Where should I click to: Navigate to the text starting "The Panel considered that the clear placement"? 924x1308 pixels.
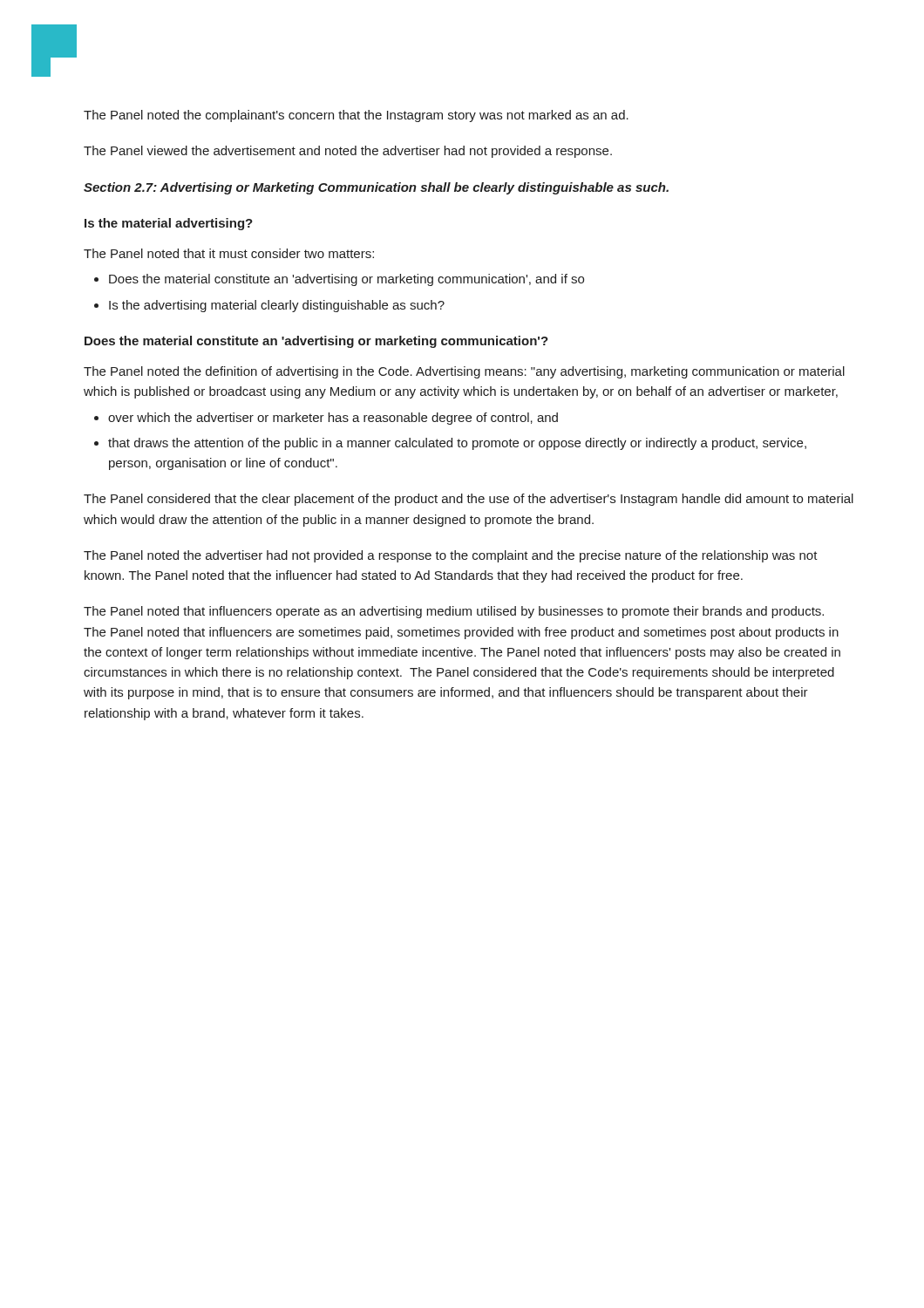click(x=469, y=509)
